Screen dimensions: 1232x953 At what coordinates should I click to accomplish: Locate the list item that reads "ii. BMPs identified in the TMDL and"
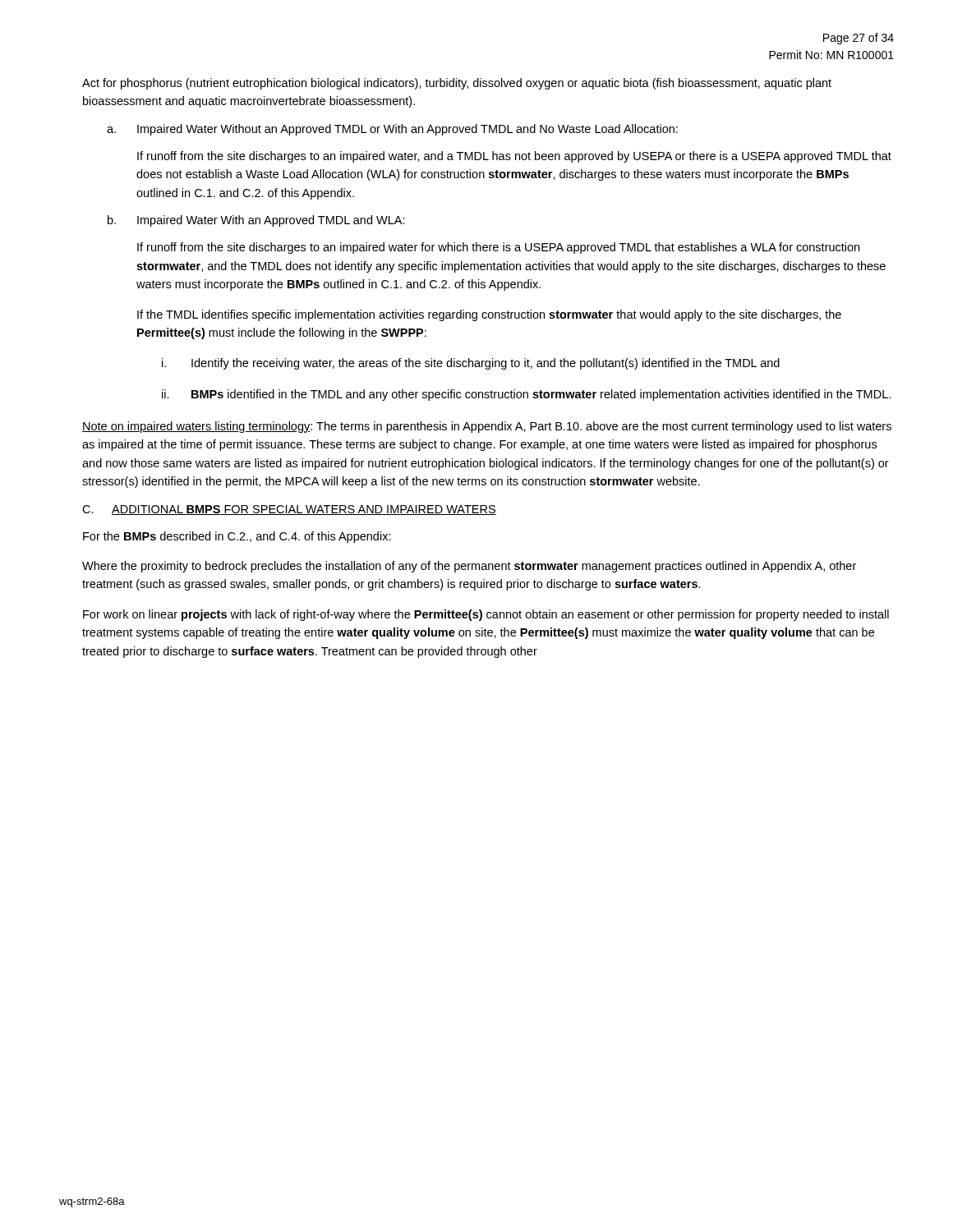[526, 395]
